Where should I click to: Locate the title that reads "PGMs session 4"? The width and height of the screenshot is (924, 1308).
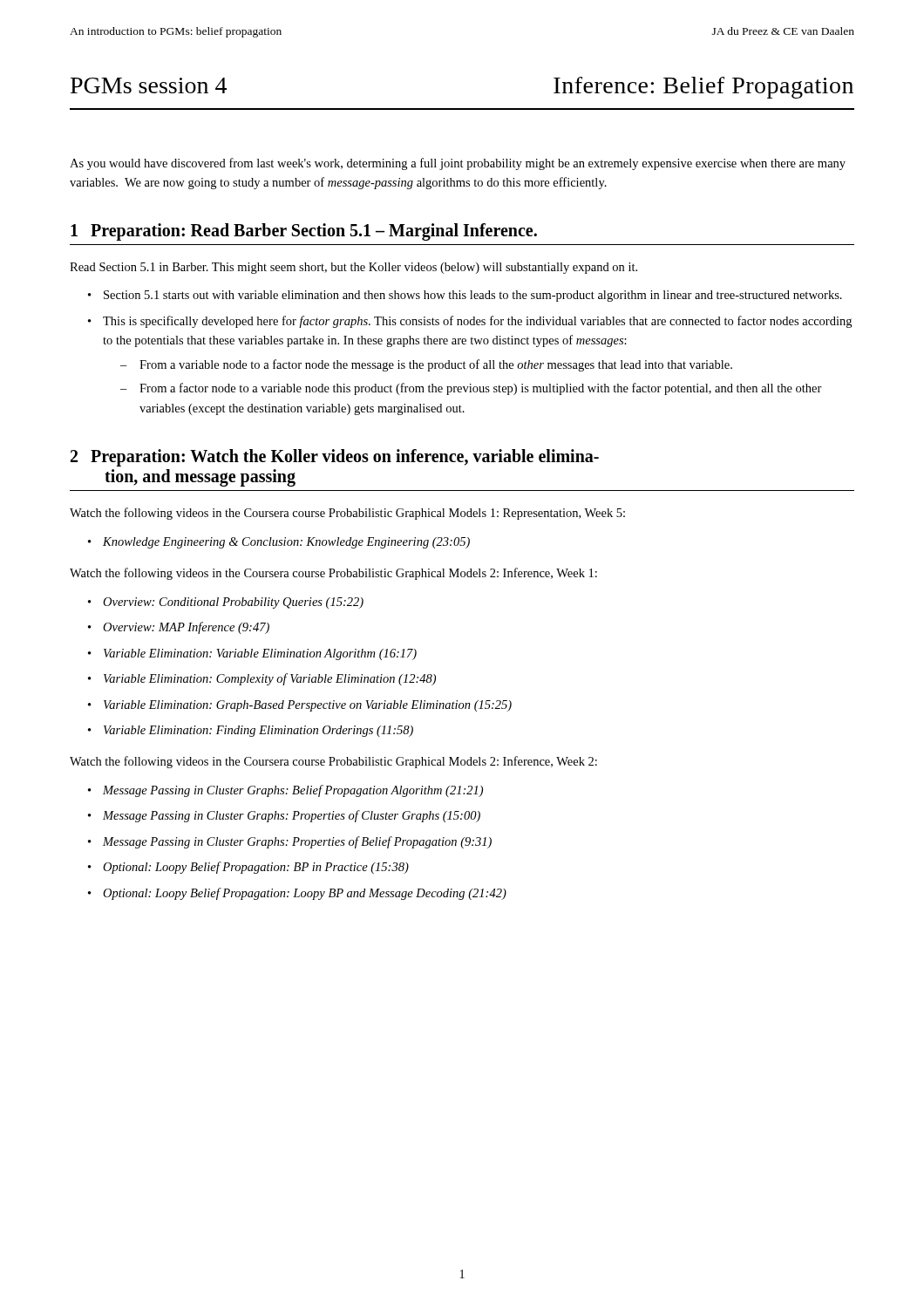pyautogui.click(x=148, y=85)
